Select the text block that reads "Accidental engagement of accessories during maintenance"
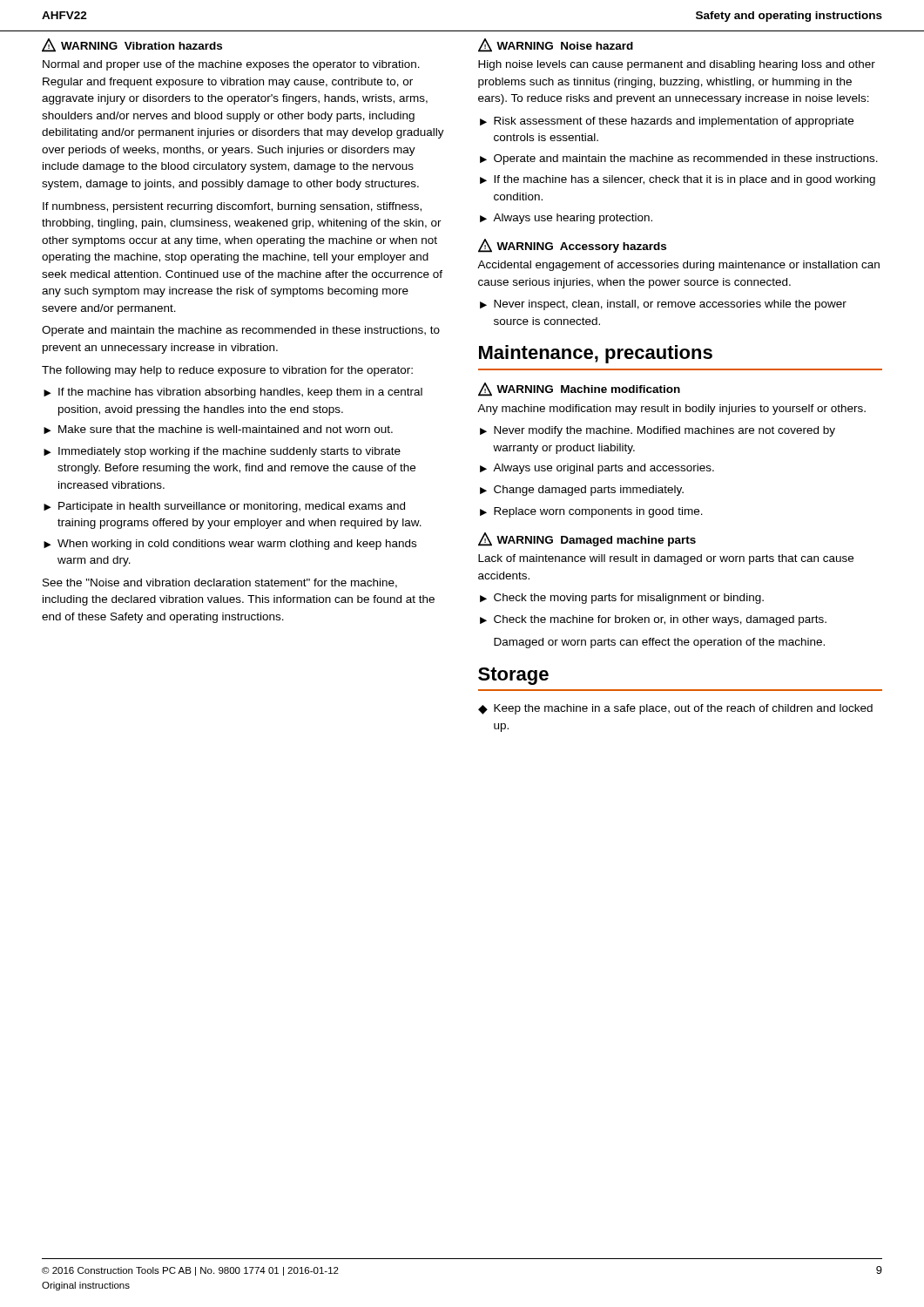The image size is (924, 1307). pyautogui.click(x=680, y=273)
